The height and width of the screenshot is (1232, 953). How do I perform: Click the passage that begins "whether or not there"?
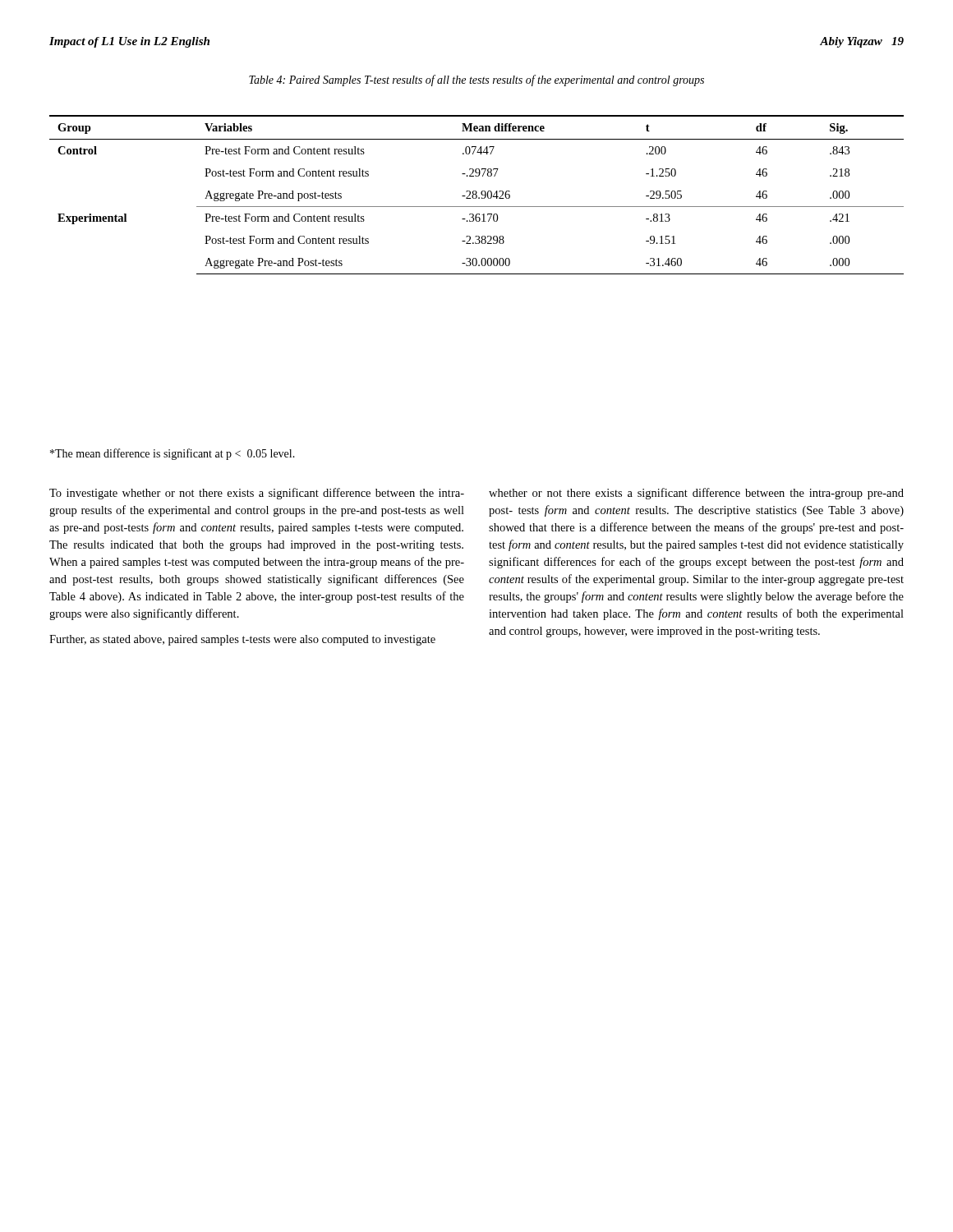click(x=696, y=562)
